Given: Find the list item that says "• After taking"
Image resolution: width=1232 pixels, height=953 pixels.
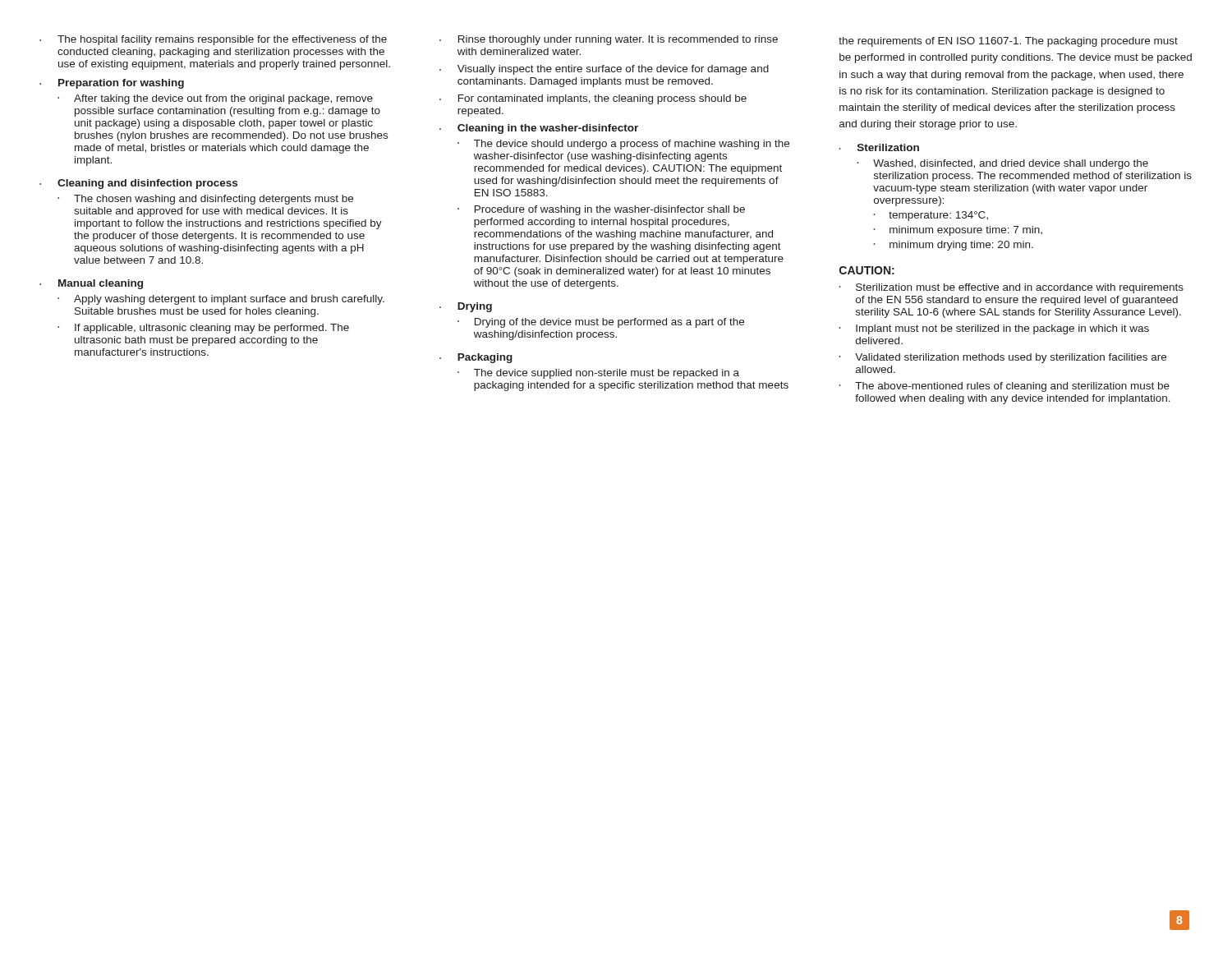Looking at the screenshot, I should [x=225, y=129].
